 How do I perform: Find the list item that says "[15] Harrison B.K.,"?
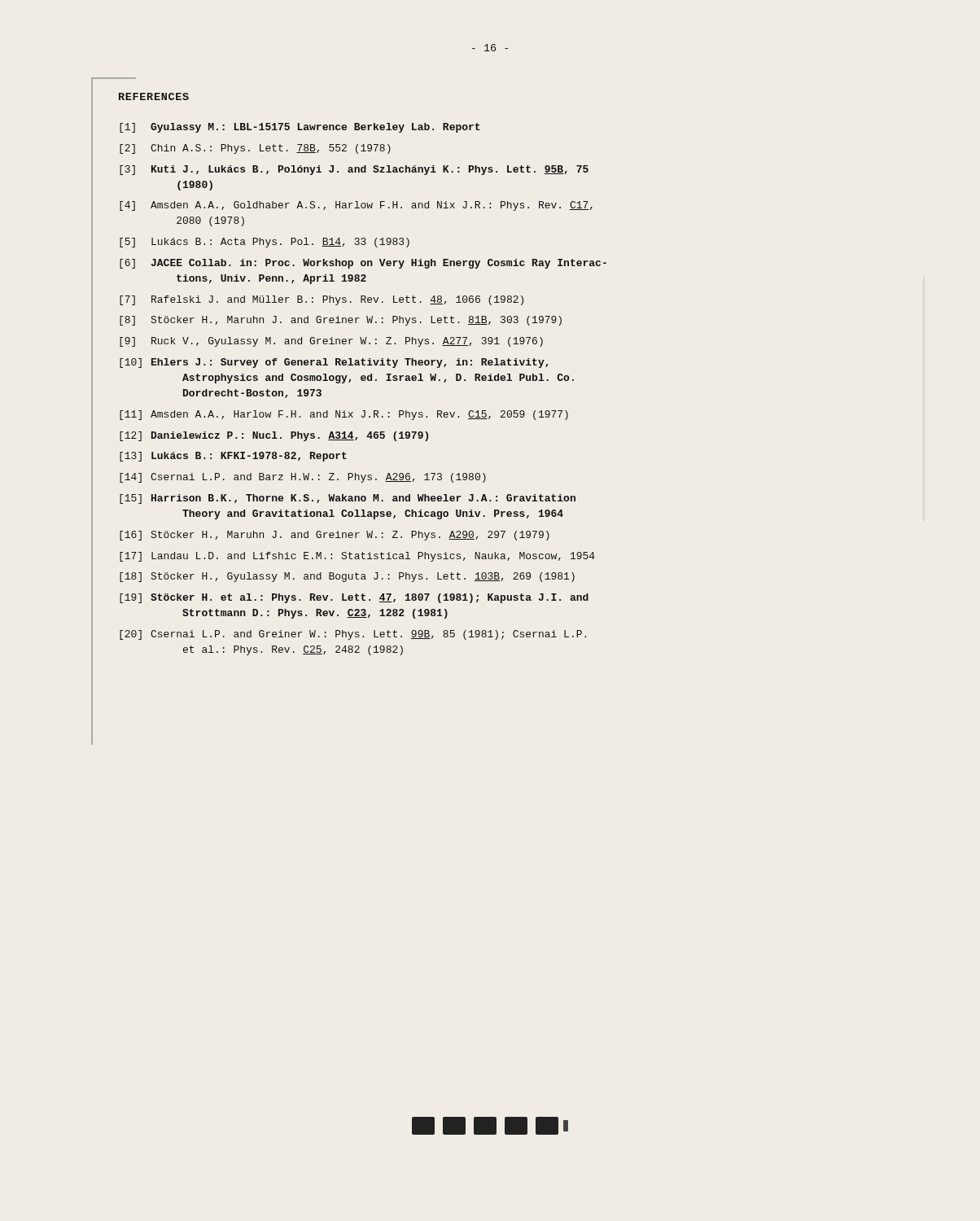347,507
